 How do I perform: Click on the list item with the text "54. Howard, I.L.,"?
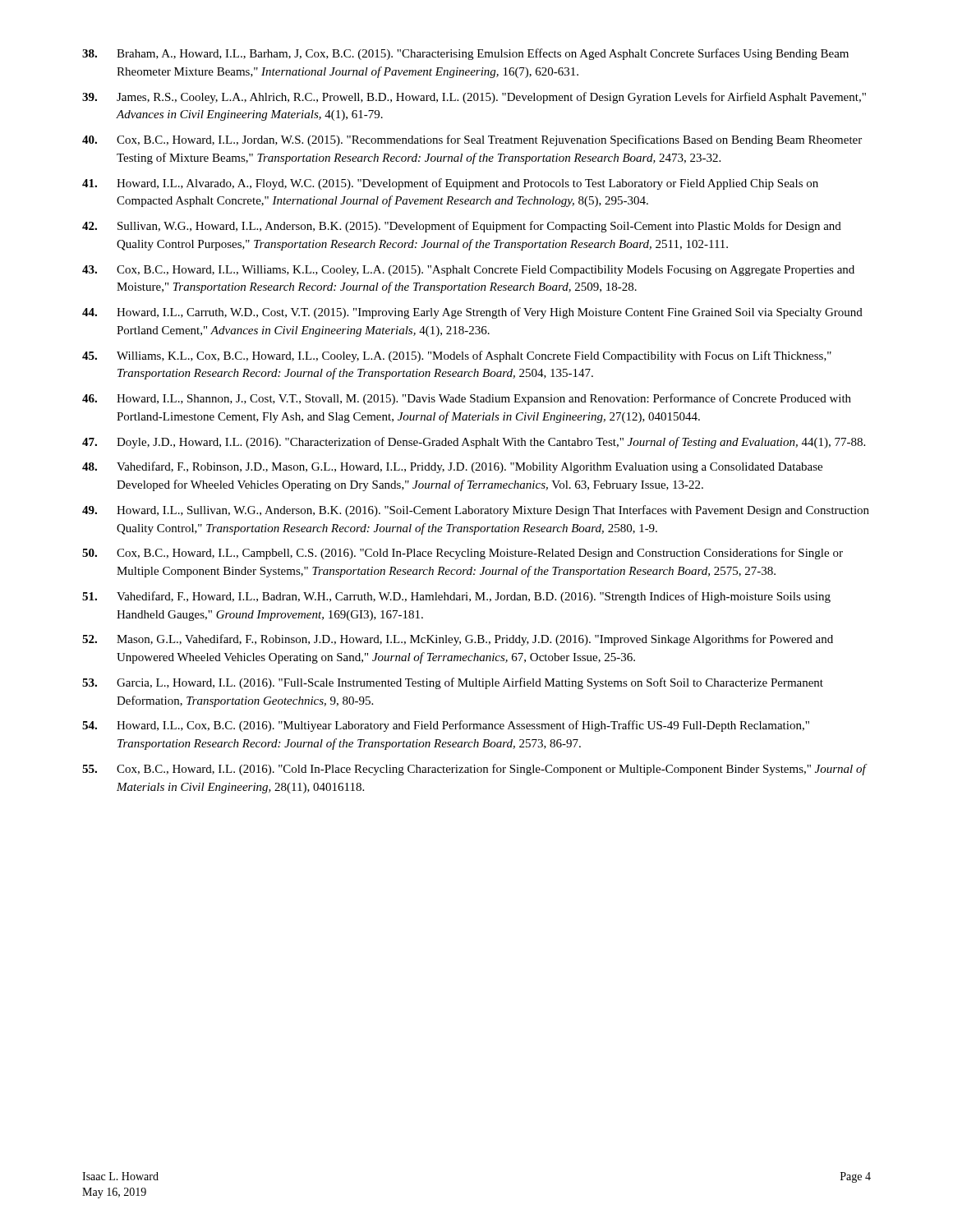point(476,735)
